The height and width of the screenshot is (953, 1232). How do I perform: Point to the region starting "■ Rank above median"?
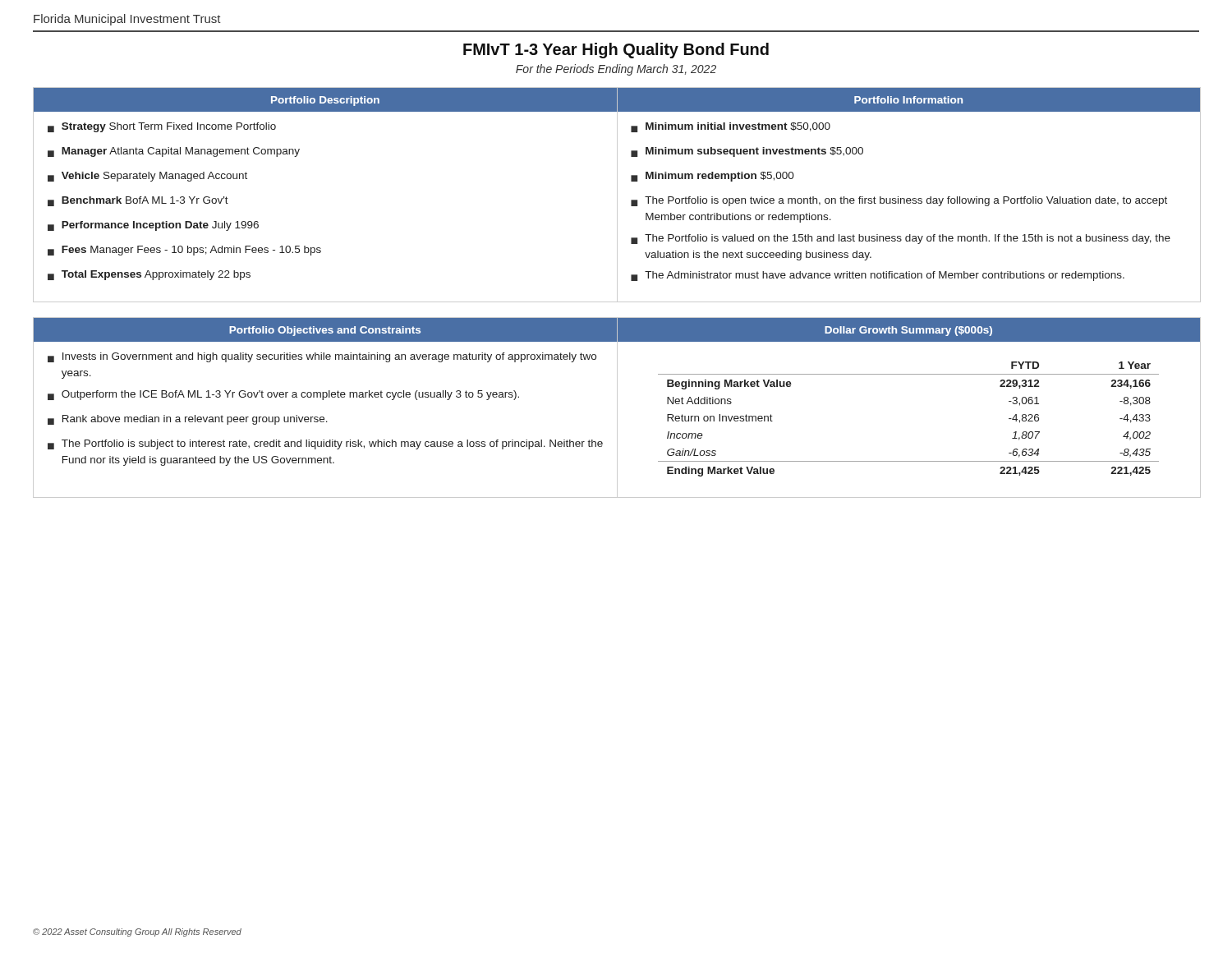(x=188, y=421)
